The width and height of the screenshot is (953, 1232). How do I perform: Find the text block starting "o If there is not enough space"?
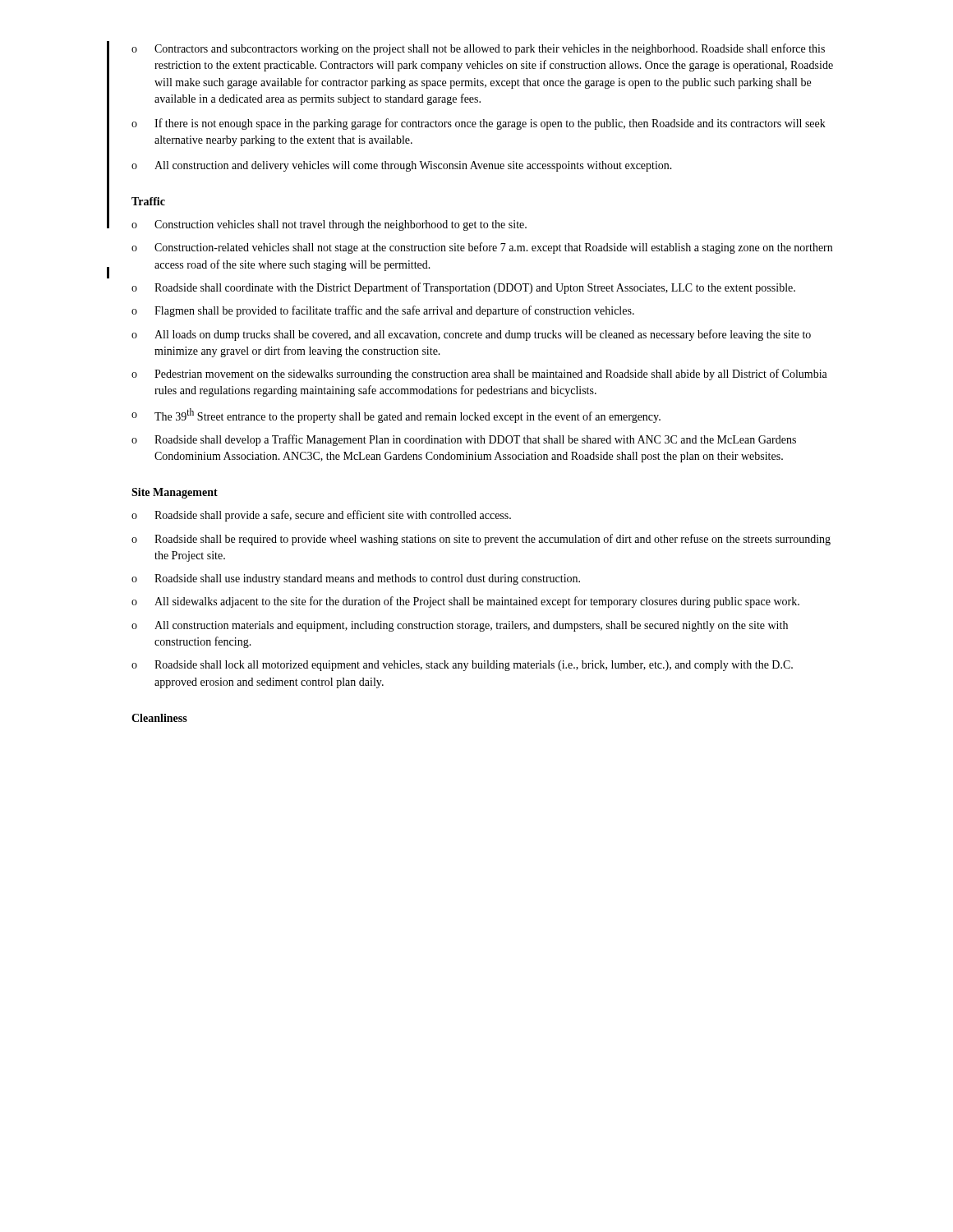485,133
